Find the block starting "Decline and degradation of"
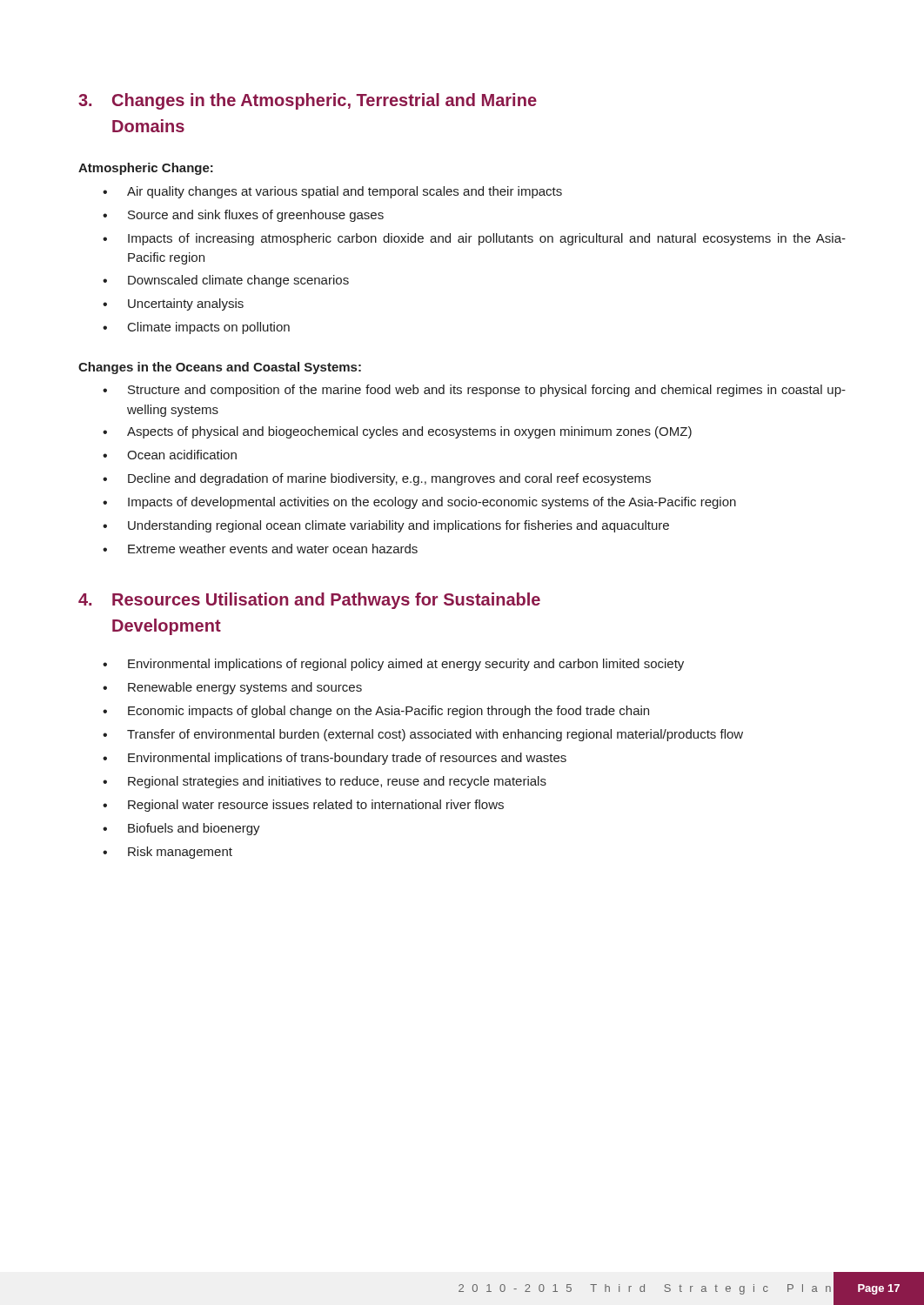This screenshot has width=924, height=1305. click(486, 479)
